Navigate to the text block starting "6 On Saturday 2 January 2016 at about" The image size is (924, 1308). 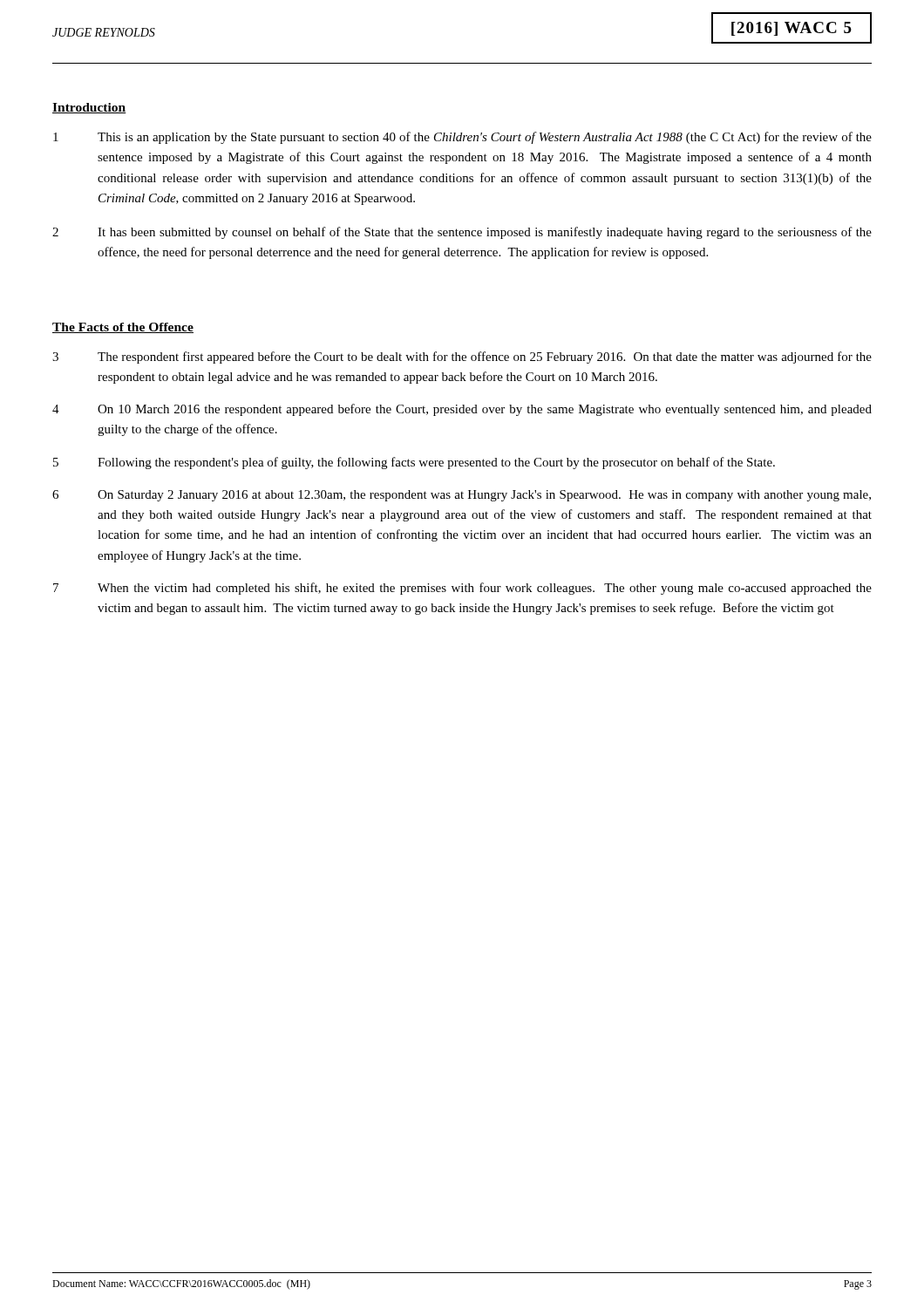462,525
